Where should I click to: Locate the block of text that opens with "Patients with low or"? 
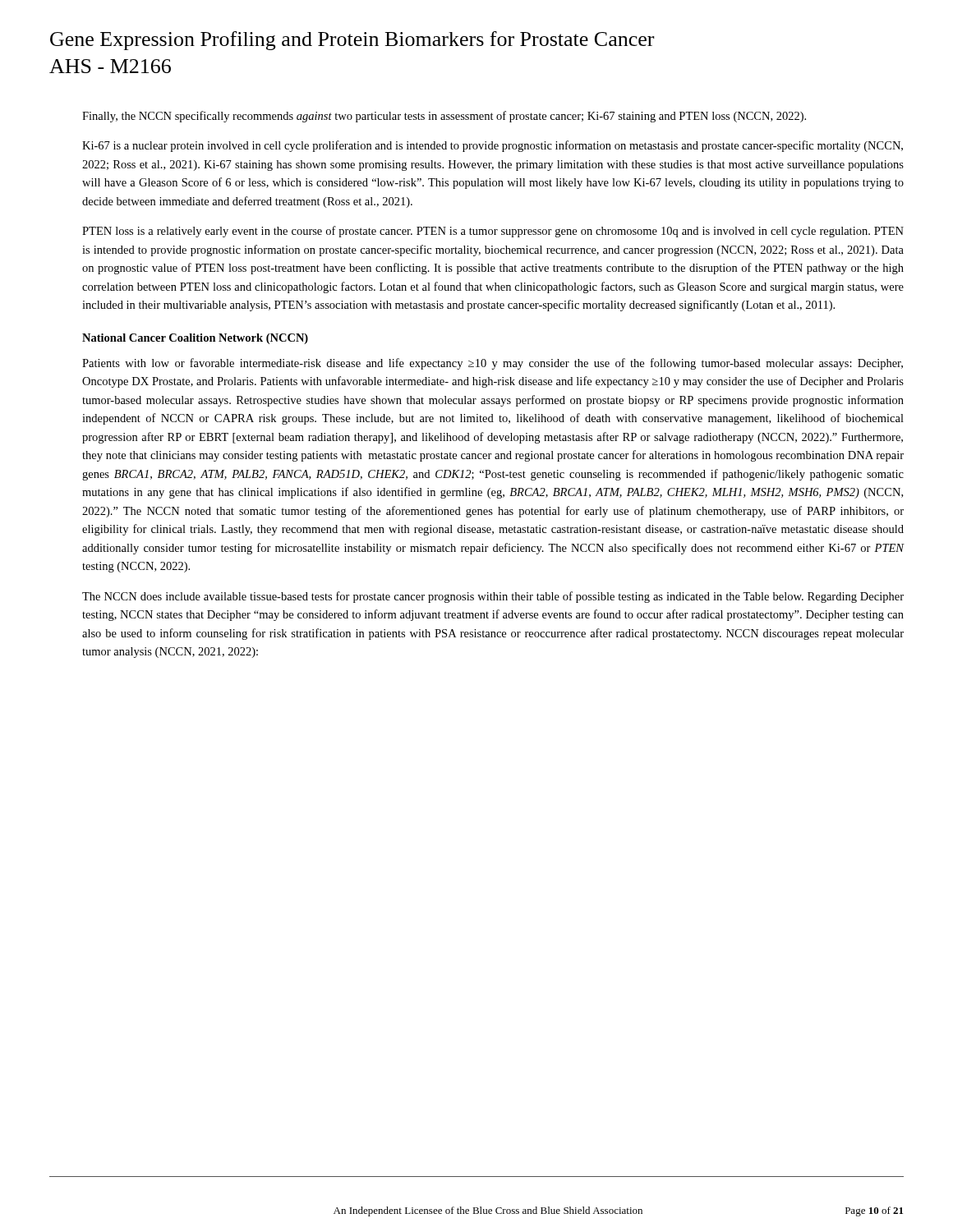476,465
